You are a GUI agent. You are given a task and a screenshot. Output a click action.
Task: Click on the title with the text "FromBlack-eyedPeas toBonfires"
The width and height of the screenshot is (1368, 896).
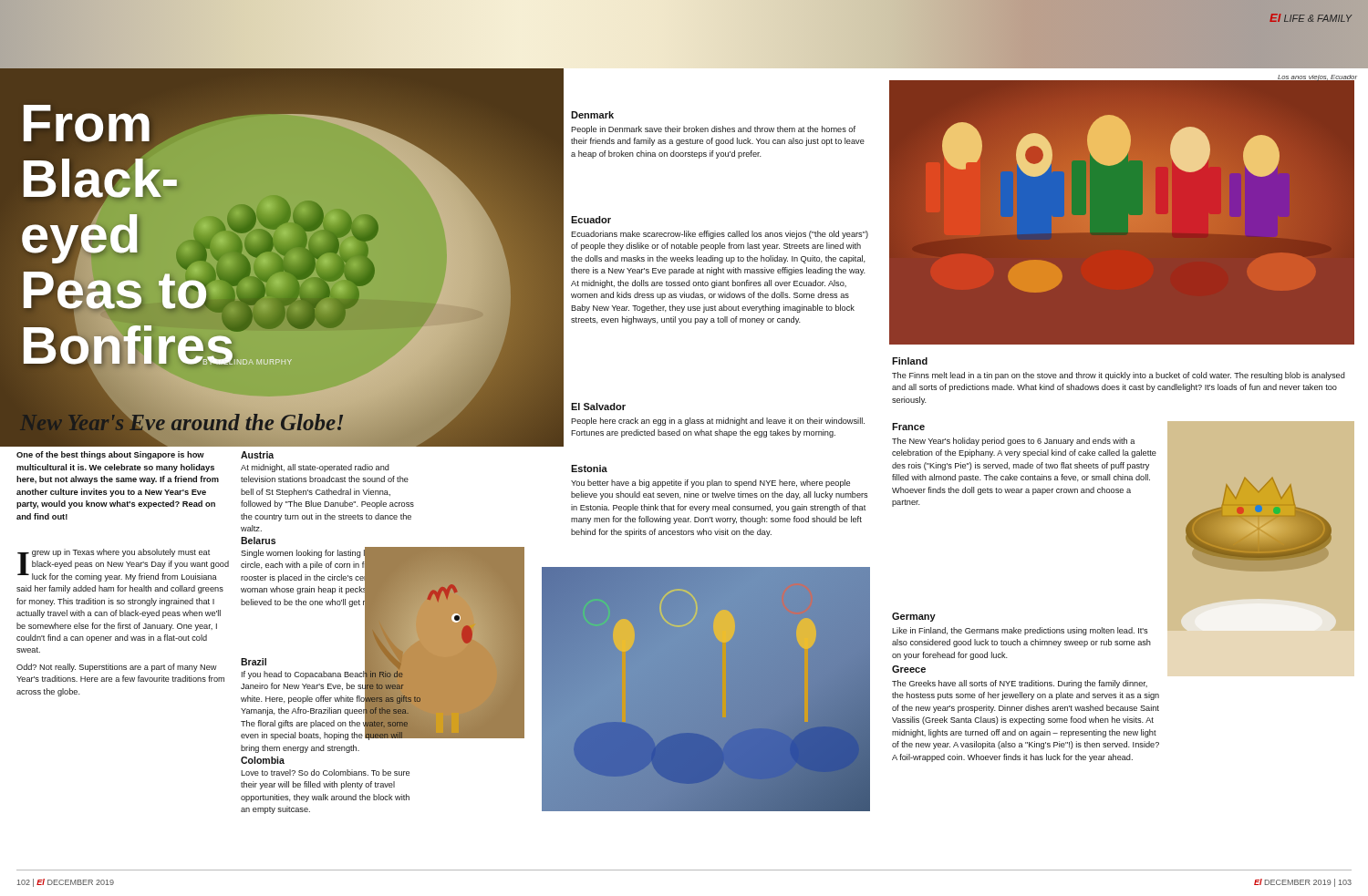click(x=155, y=234)
